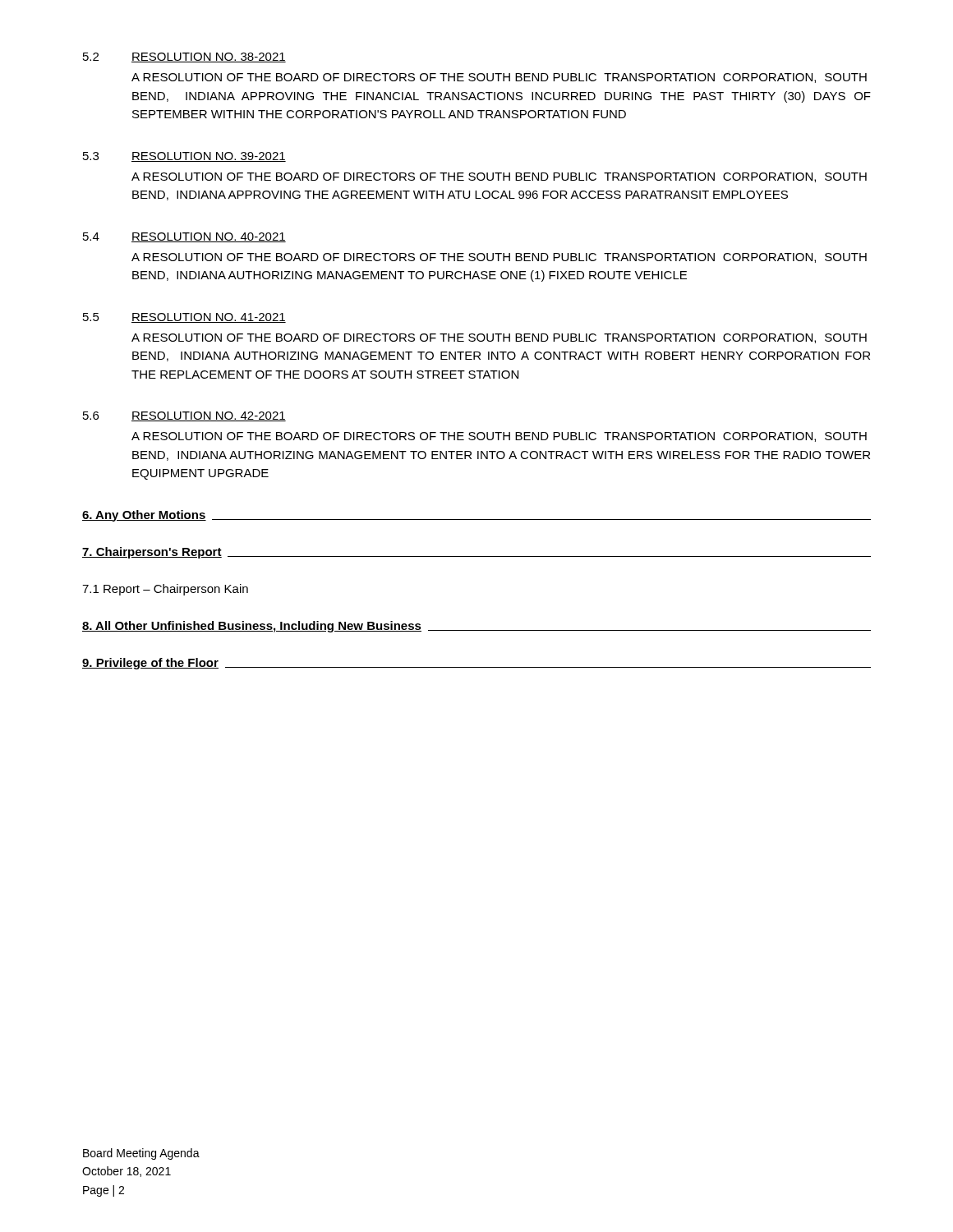Image resolution: width=953 pixels, height=1232 pixels.
Task: Find the list item with the text "5.6 RESOLUTION NO."
Action: pos(476,445)
